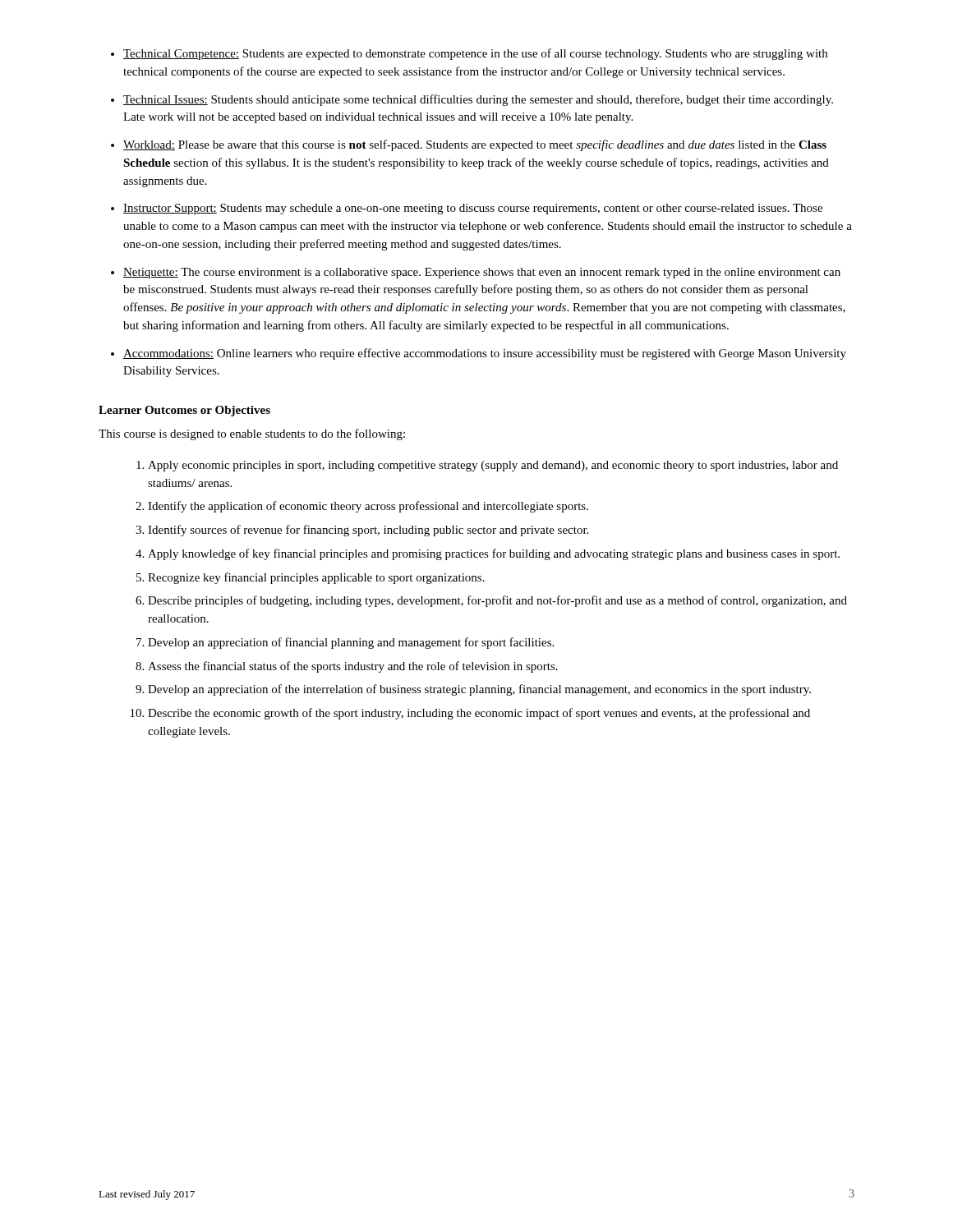953x1232 pixels.
Task: Find the passage starting "Apply knowledge of key"
Action: (x=494, y=553)
